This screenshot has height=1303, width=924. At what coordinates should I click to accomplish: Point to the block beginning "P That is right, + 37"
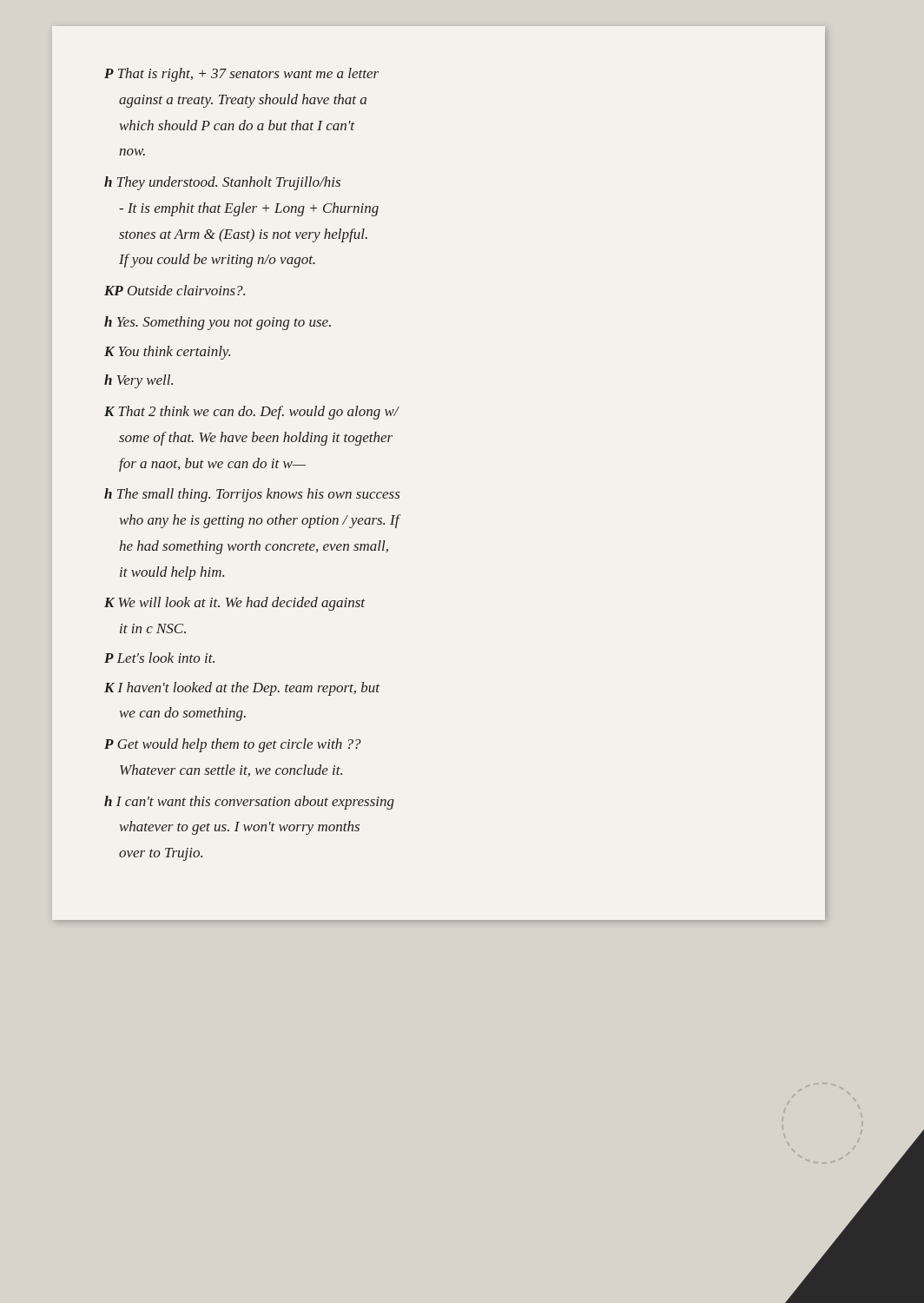241,112
